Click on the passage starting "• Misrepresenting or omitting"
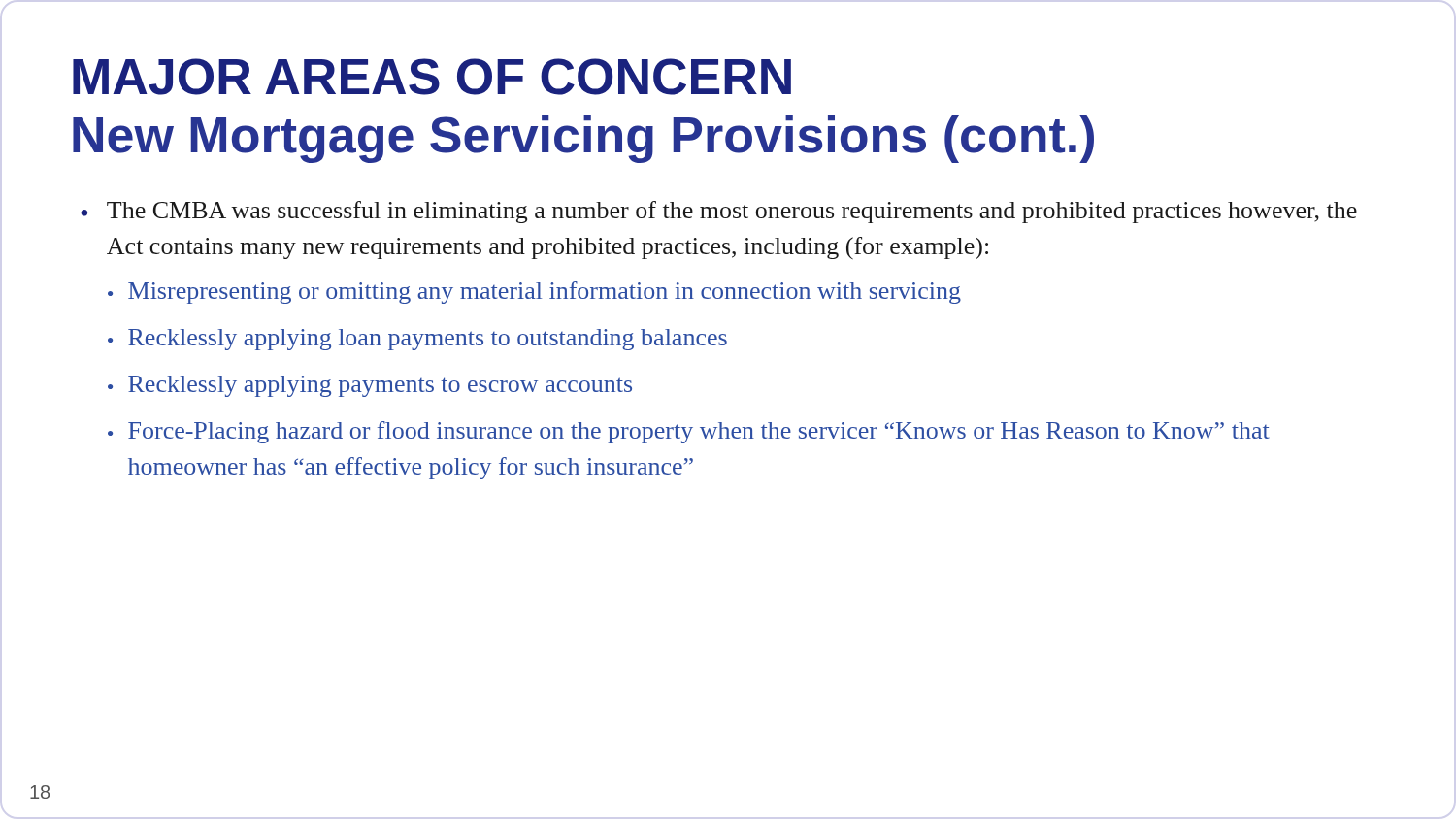The height and width of the screenshot is (819, 1456). 534,291
